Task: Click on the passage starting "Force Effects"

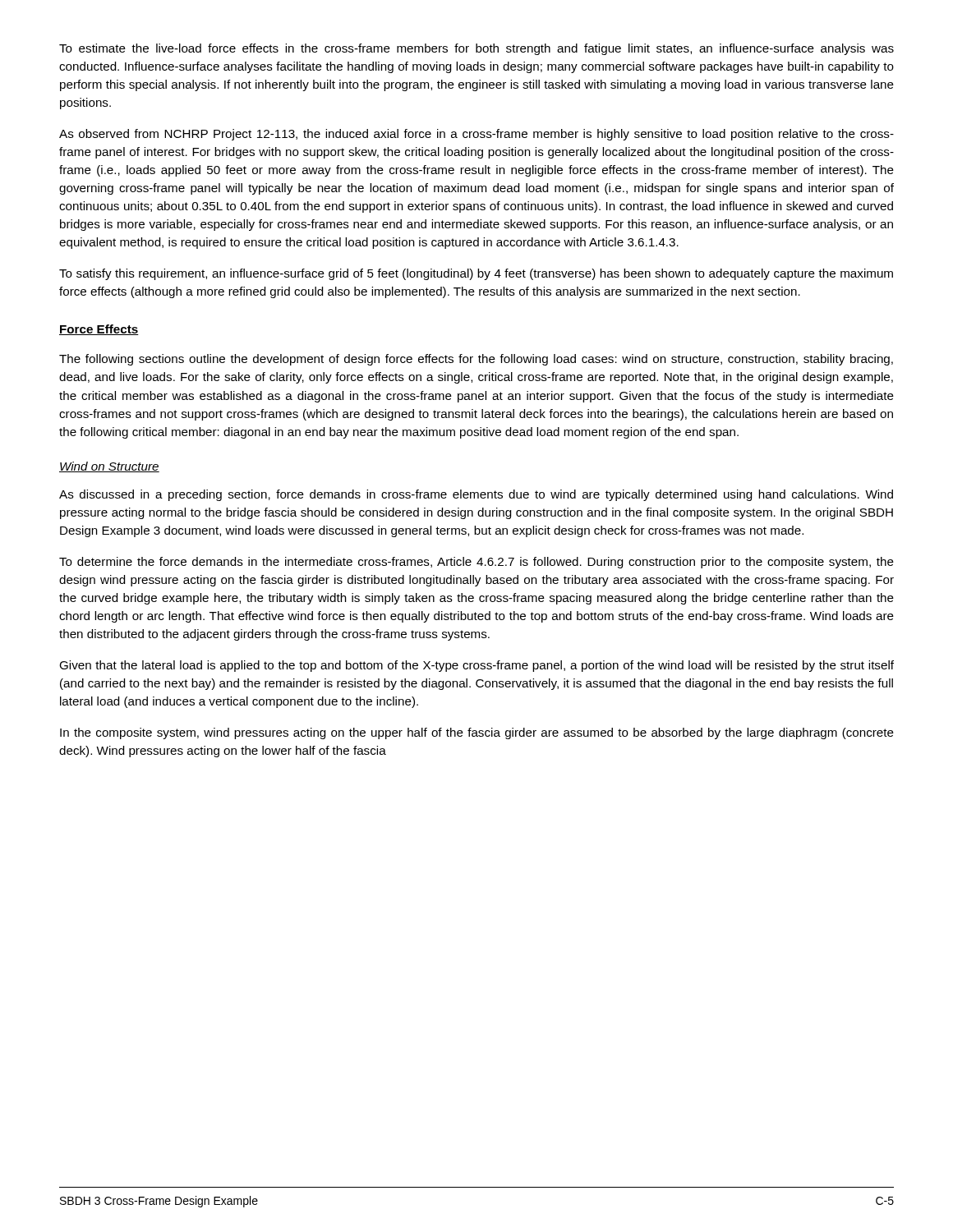Action: pos(99,329)
